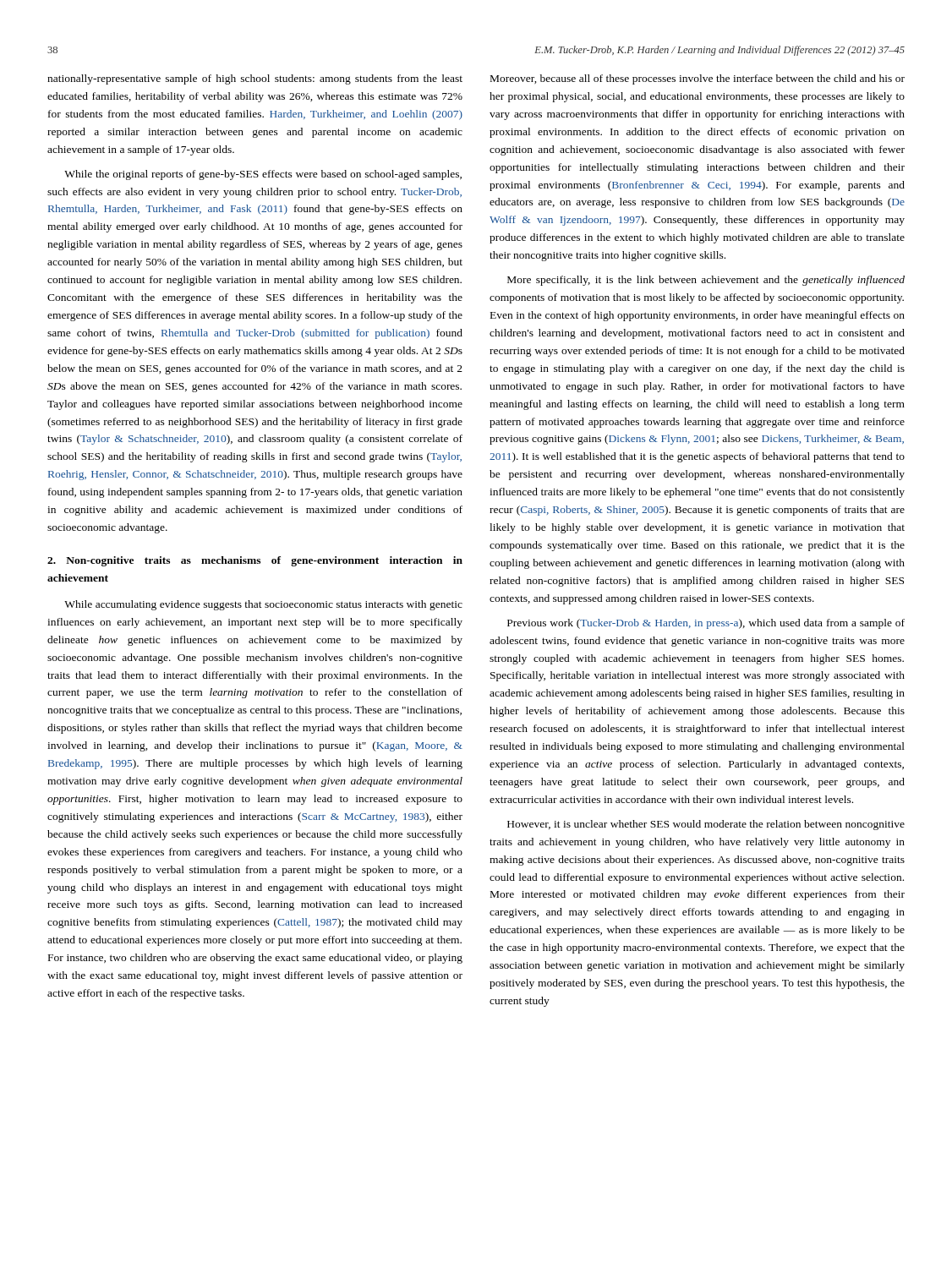This screenshot has width=952, height=1268.
Task: Find the block on this page that starts "nationally-representative sample of high school"
Action: pyautogui.click(x=255, y=114)
